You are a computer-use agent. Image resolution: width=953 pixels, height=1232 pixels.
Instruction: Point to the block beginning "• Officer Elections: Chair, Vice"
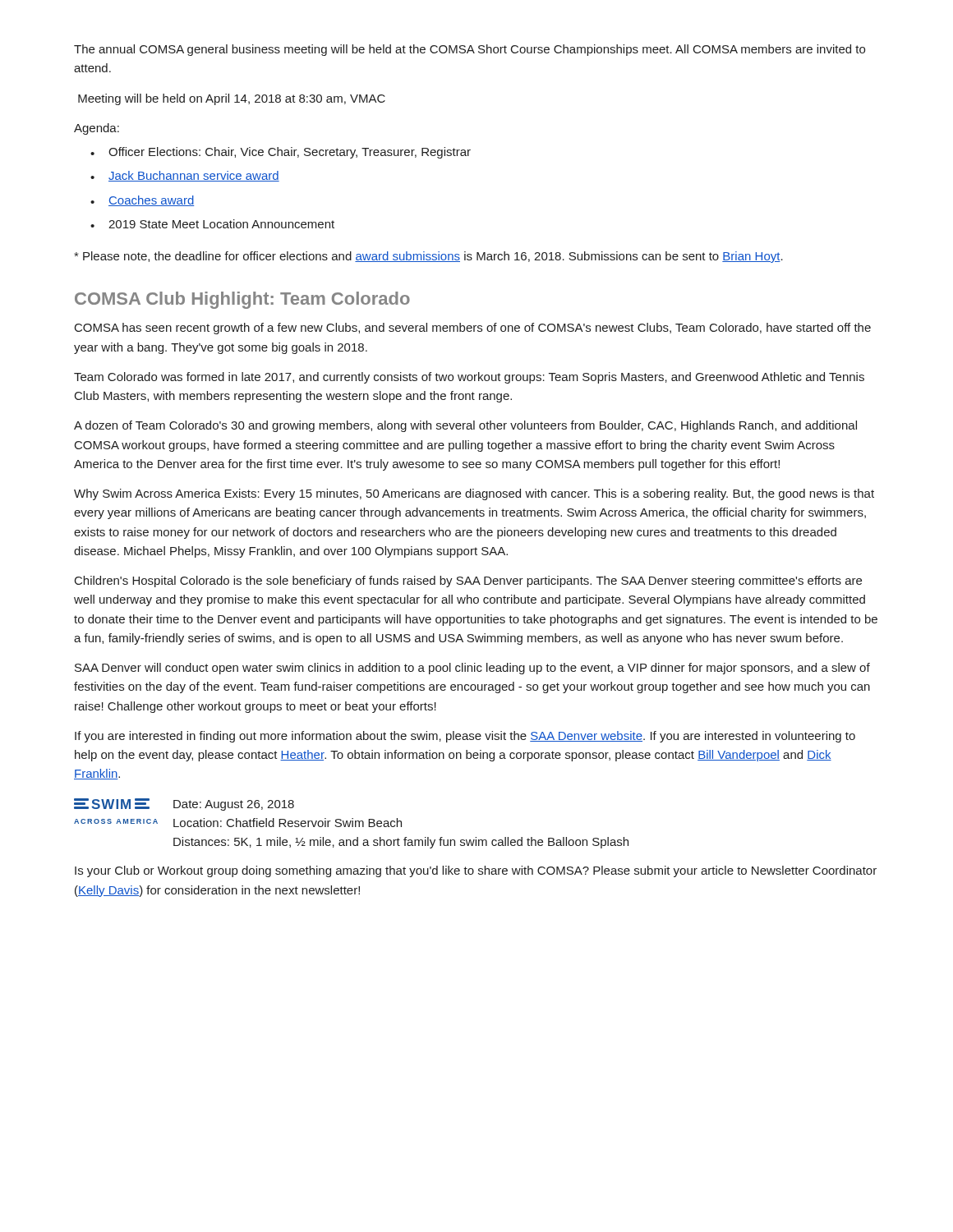coord(281,152)
